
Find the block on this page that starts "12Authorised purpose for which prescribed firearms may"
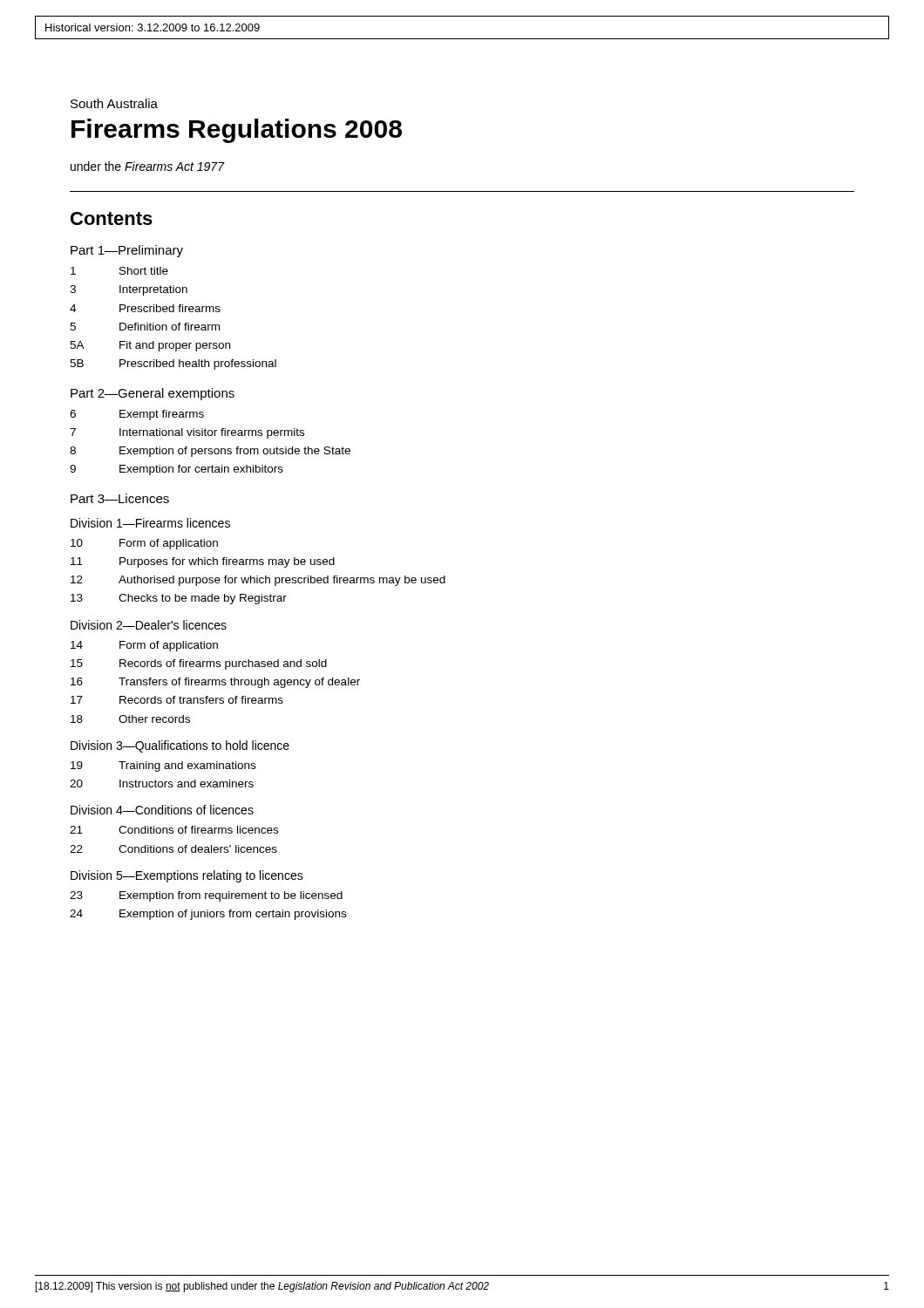pos(258,581)
